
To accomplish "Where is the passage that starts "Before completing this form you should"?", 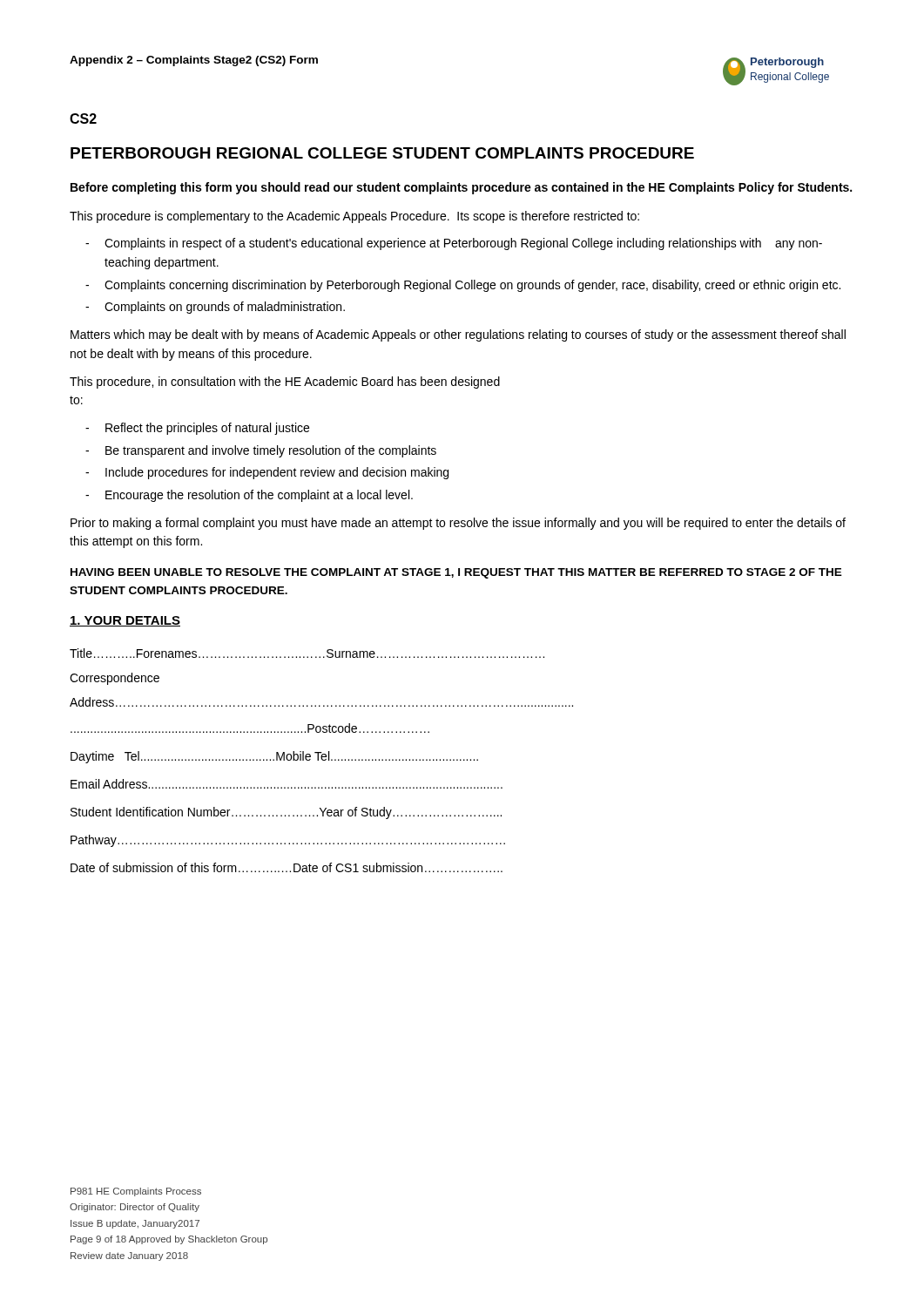I will coord(461,187).
